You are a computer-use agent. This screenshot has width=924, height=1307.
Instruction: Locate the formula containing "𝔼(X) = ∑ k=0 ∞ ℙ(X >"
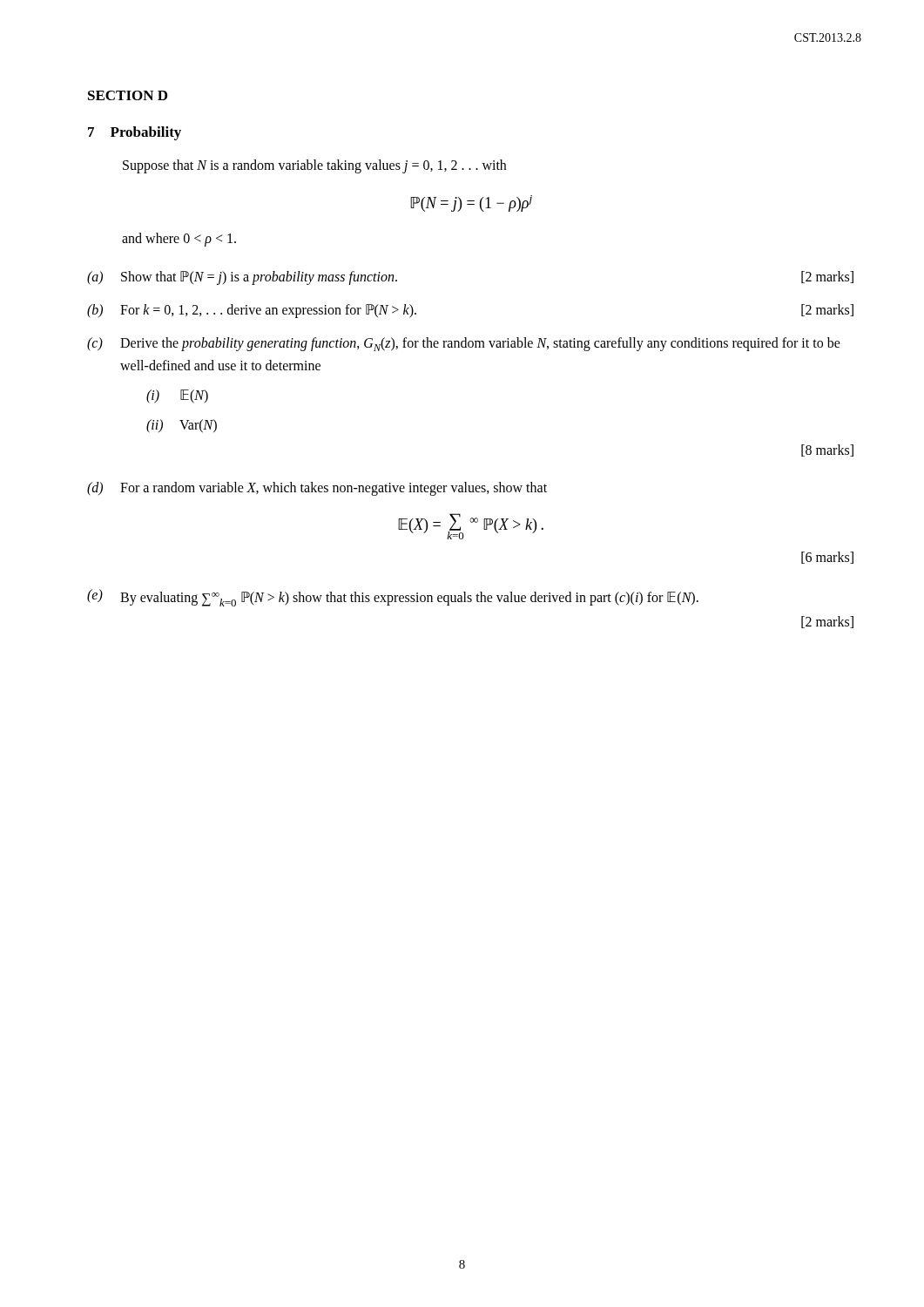pyautogui.click(x=471, y=526)
